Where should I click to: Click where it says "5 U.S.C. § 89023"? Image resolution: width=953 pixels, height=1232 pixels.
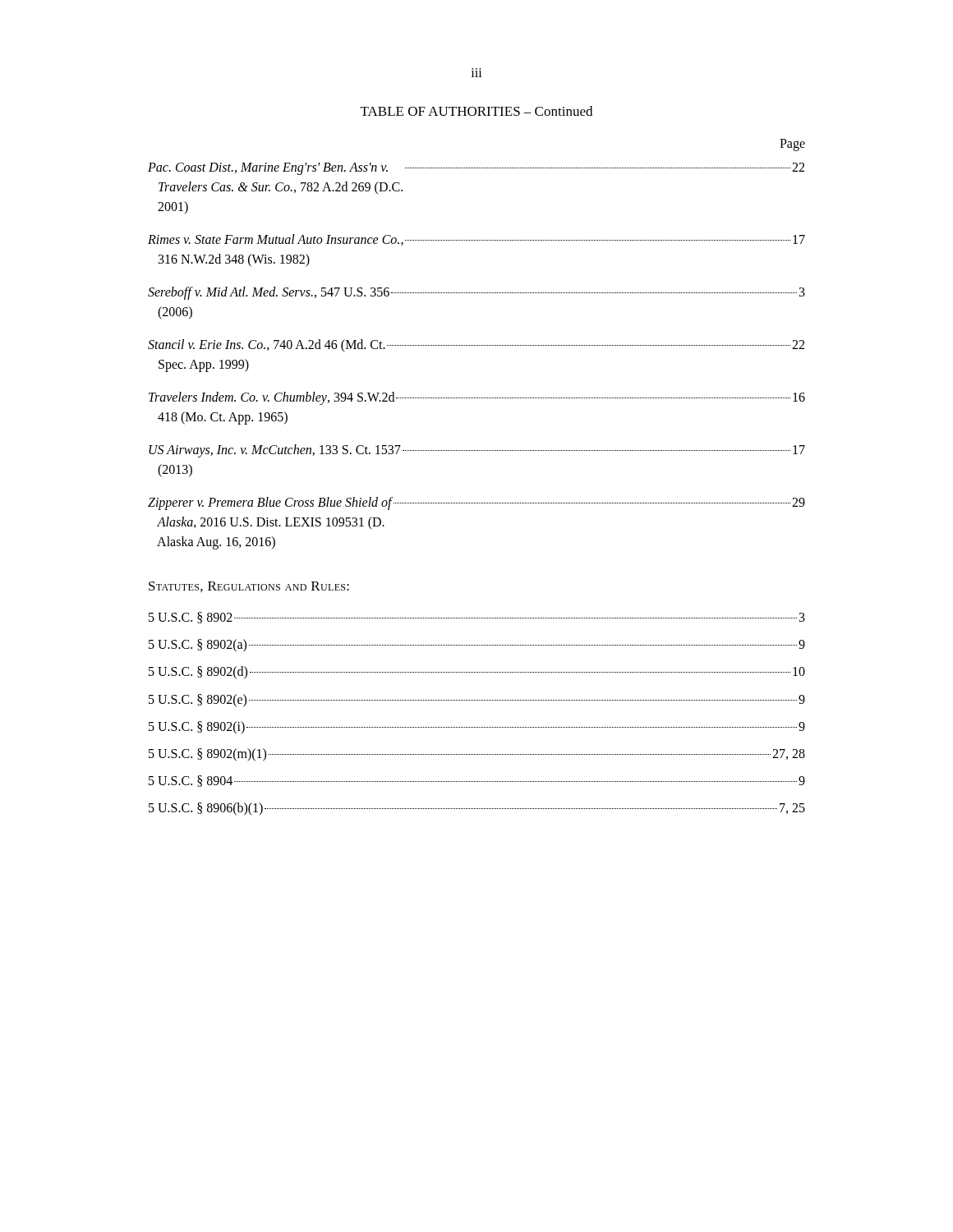click(x=476, y=617)
